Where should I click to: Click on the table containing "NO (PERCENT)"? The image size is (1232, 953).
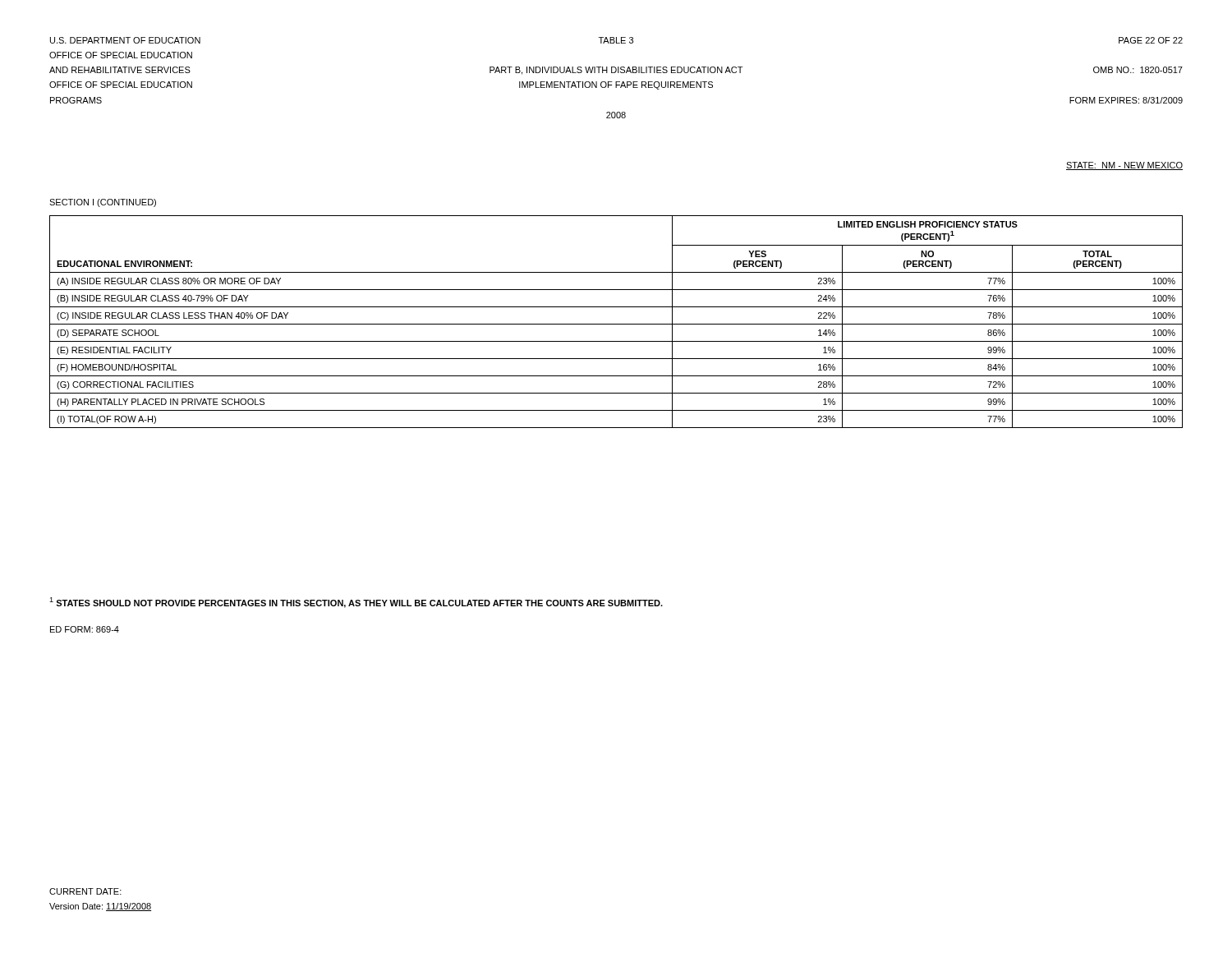click(x=616, y=321)
